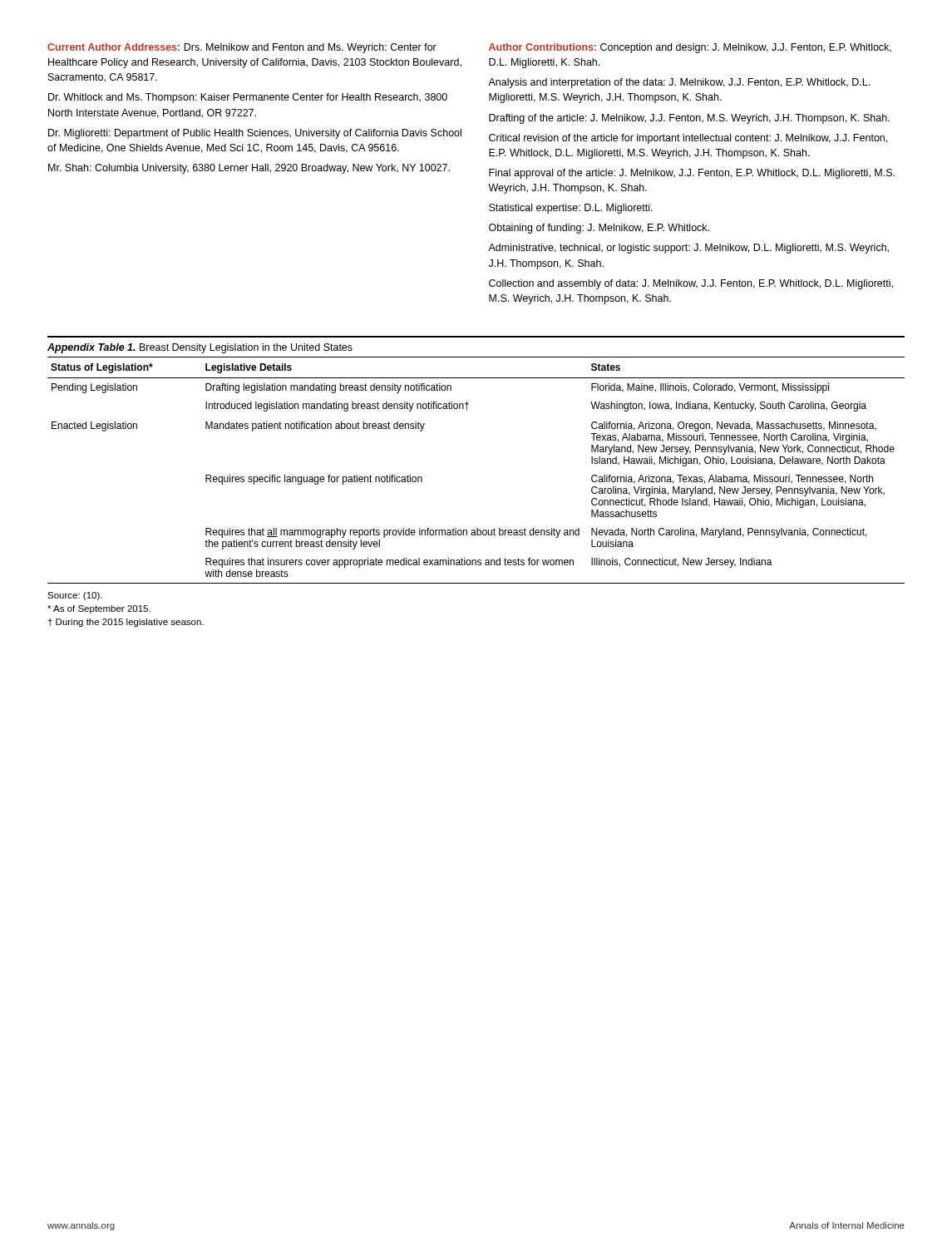This screenshot has height=1247, width=952.
Task: Point to the block beginning "Source: (10). *"
Action: (126, 608)
